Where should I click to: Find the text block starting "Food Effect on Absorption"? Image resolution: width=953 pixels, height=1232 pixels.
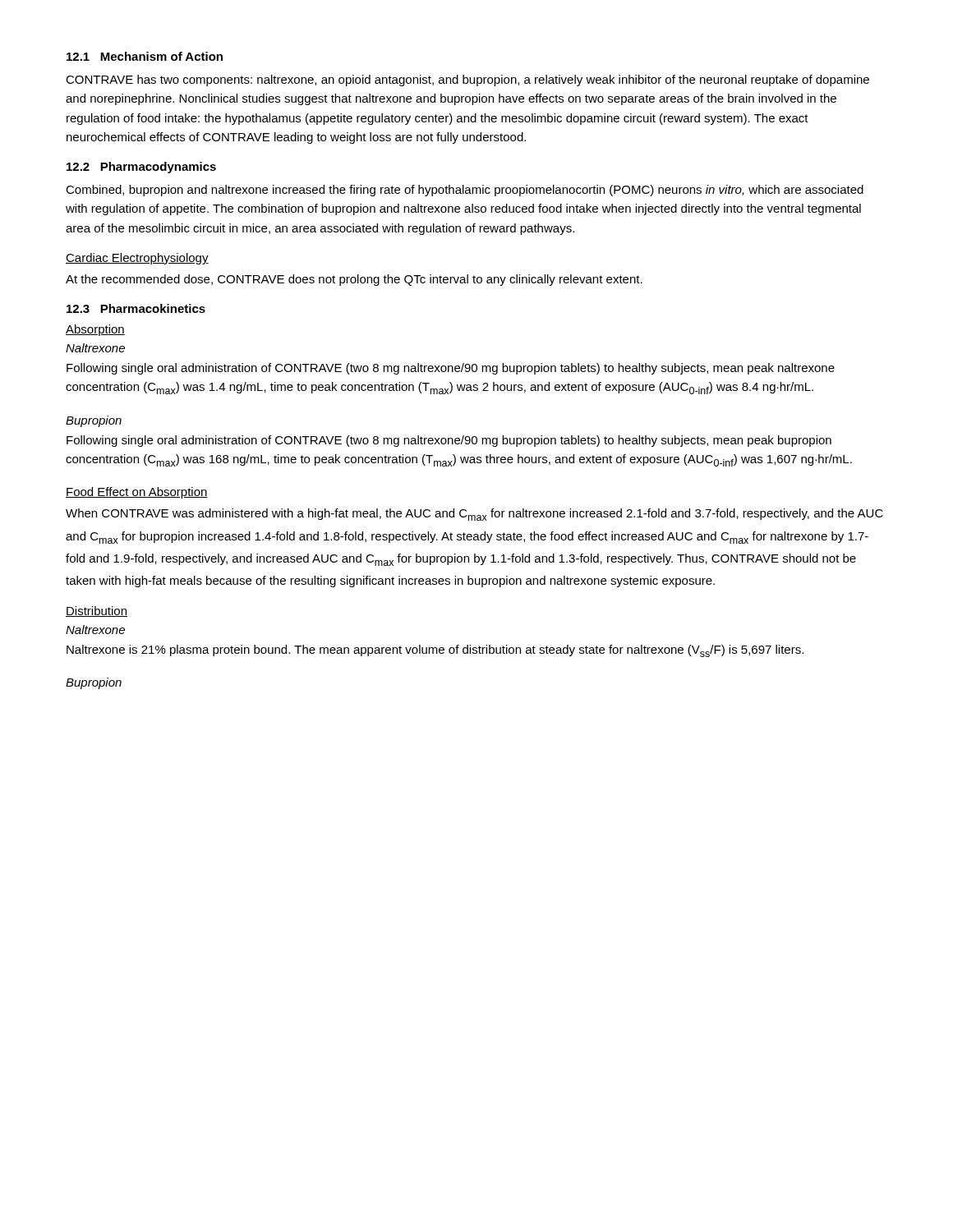pyautogui.click(x=137, y=492)
